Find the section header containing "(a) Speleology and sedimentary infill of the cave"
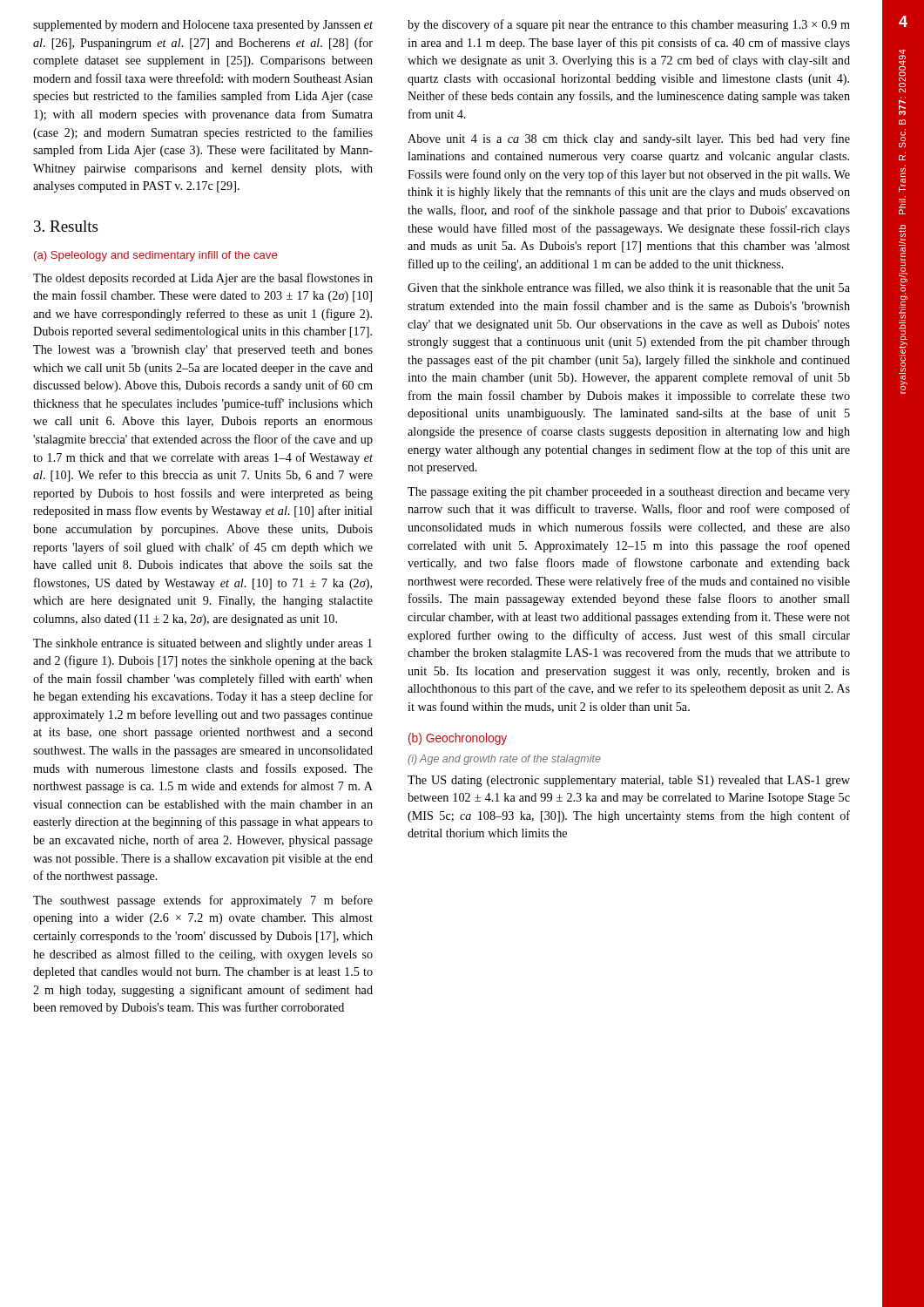This screenshot has height=1307, width=924. (155, 255)
